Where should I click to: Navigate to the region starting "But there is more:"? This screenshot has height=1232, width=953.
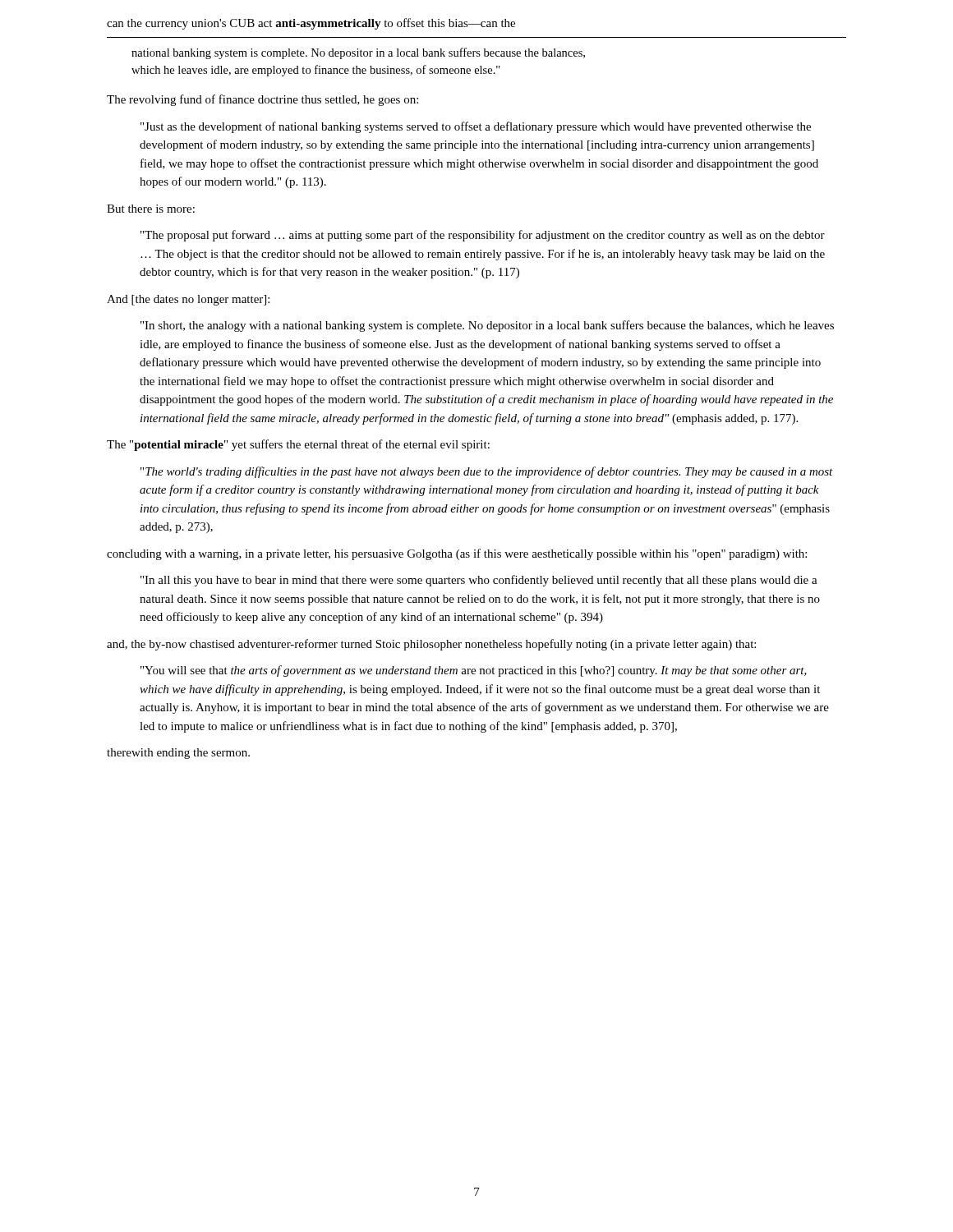point(151,208)
